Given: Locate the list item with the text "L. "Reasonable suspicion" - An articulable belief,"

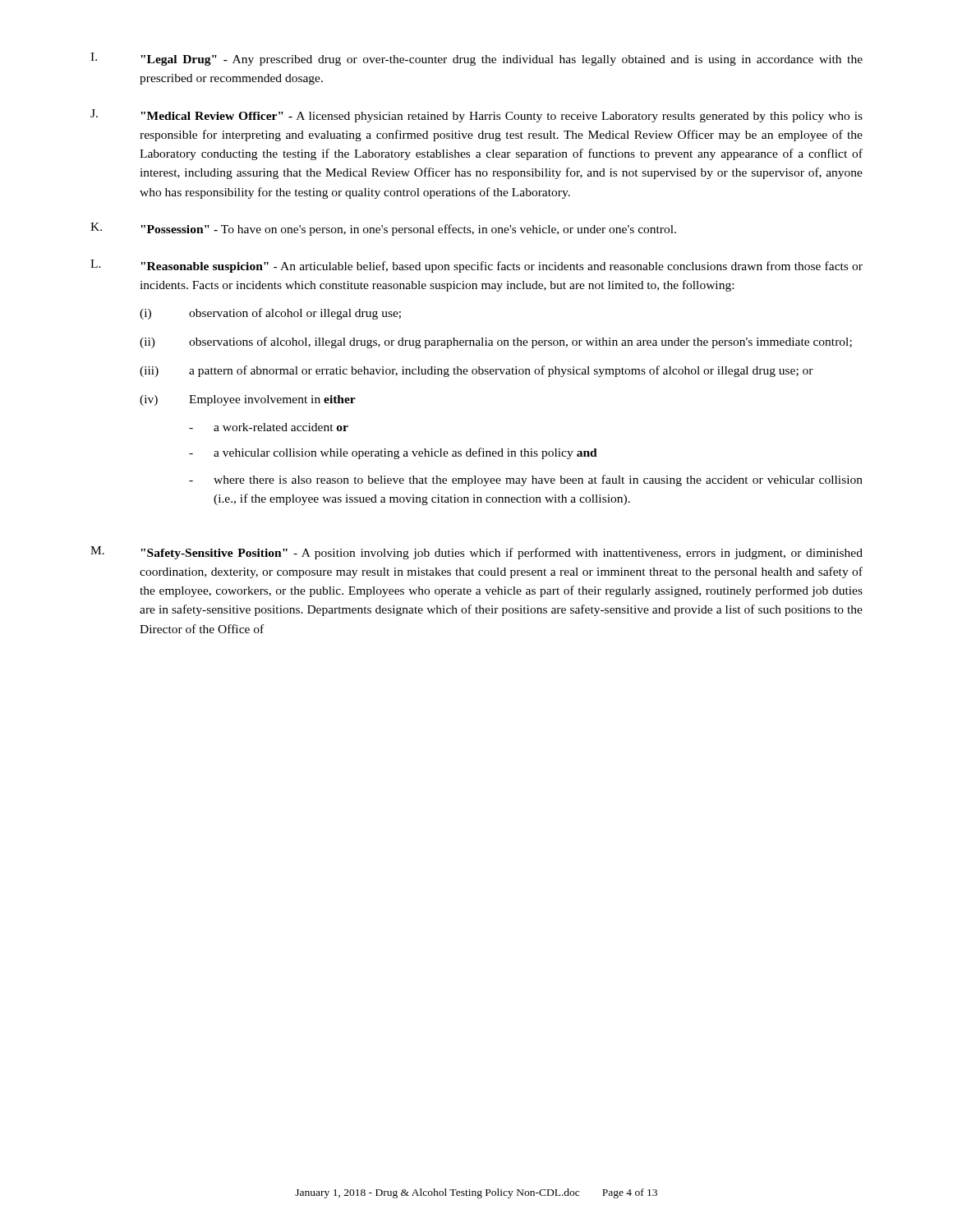Looking at the screenshot, I should 476,266.
